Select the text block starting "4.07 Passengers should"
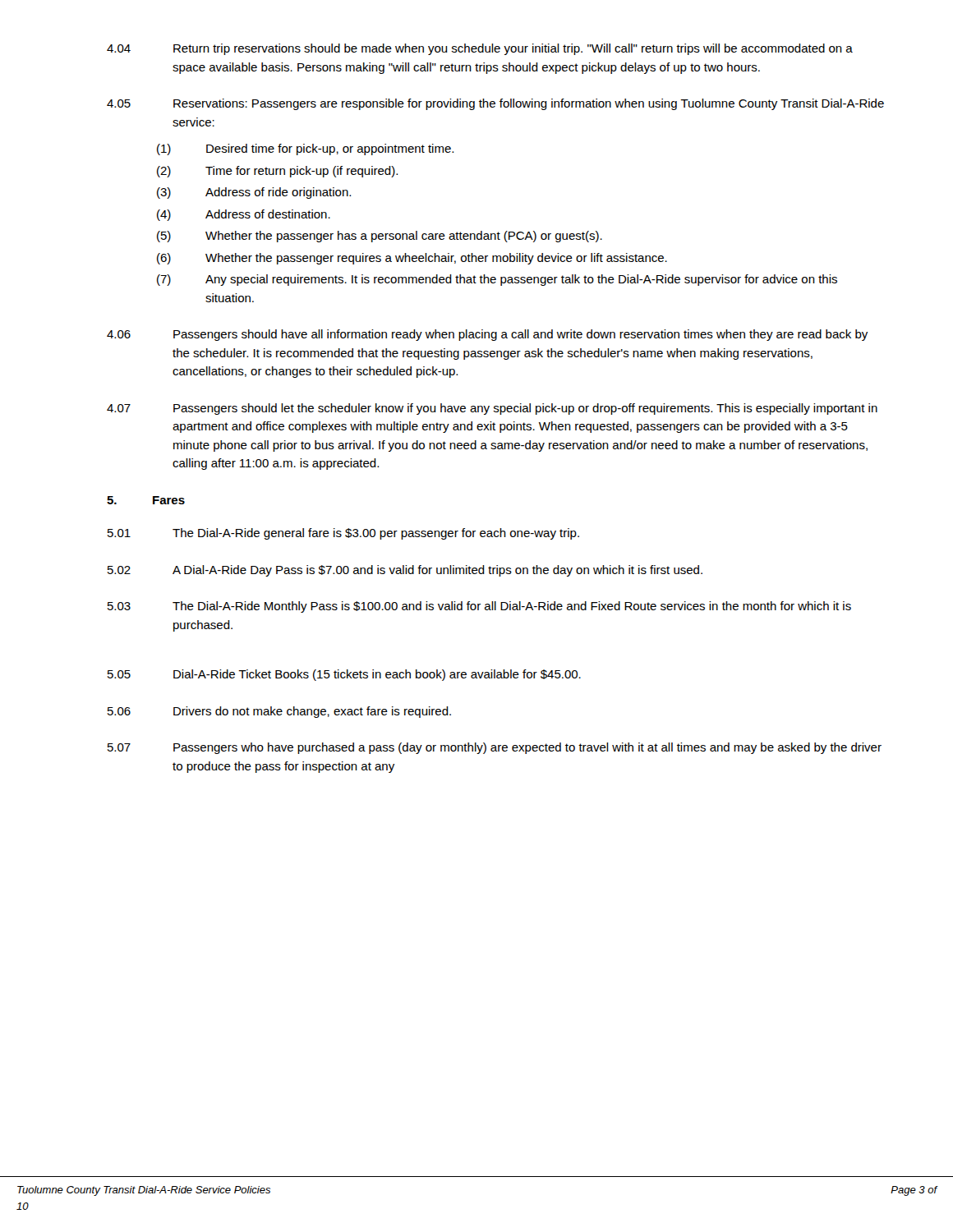 (x=497, y=436)
